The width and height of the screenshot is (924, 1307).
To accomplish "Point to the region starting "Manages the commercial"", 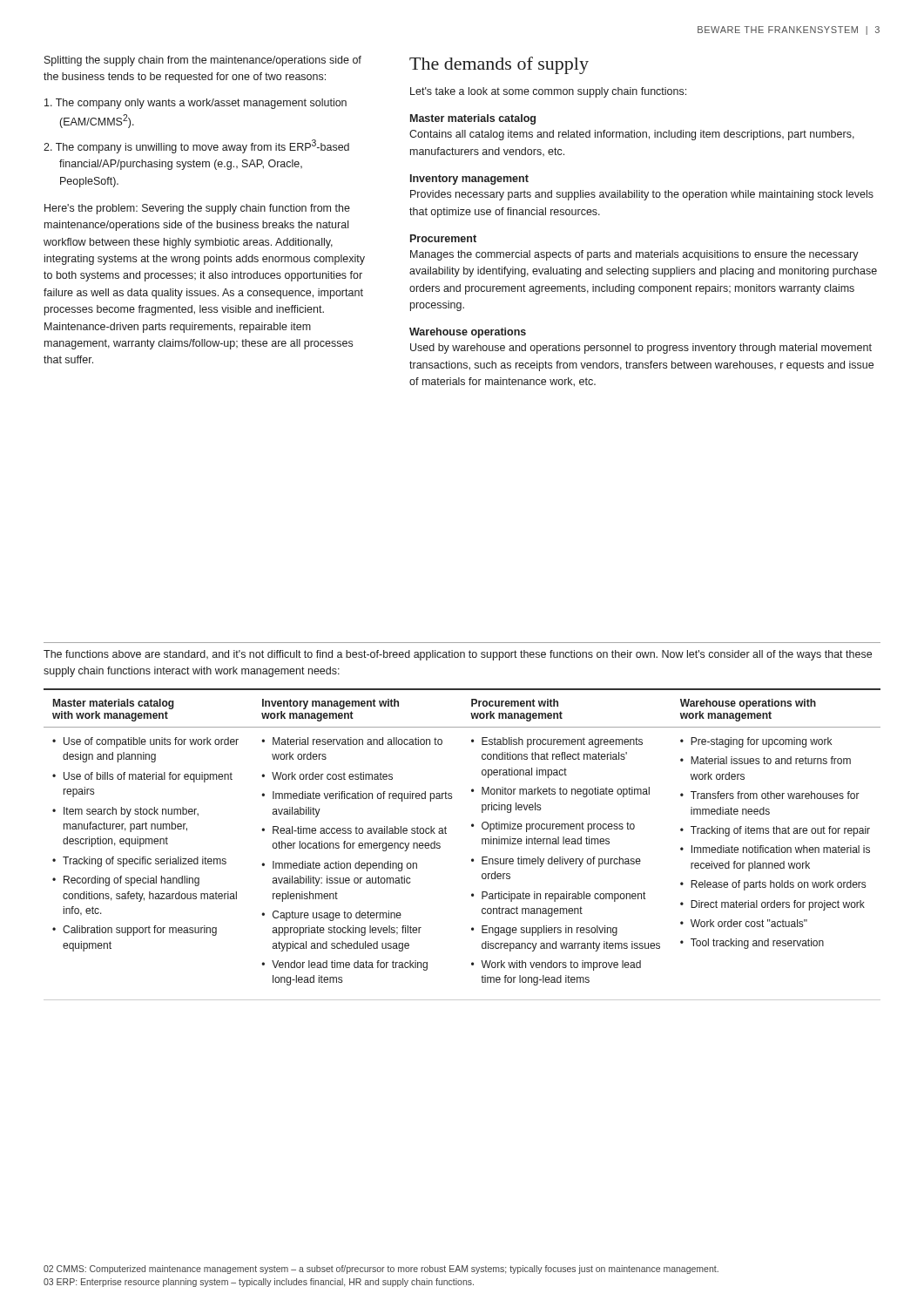I will [x=643, y=280].
